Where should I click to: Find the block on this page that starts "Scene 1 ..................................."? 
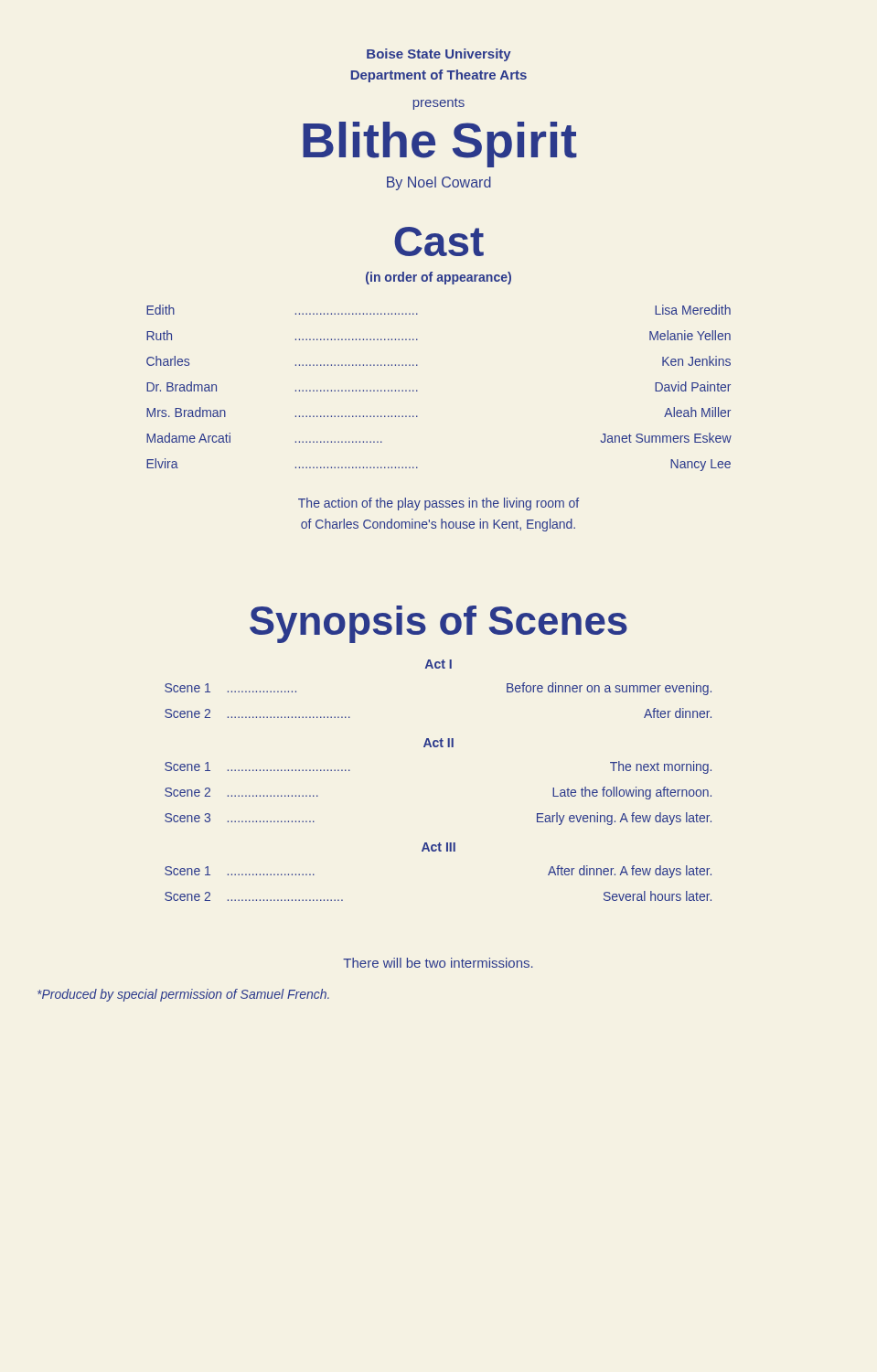coord(188,767)
